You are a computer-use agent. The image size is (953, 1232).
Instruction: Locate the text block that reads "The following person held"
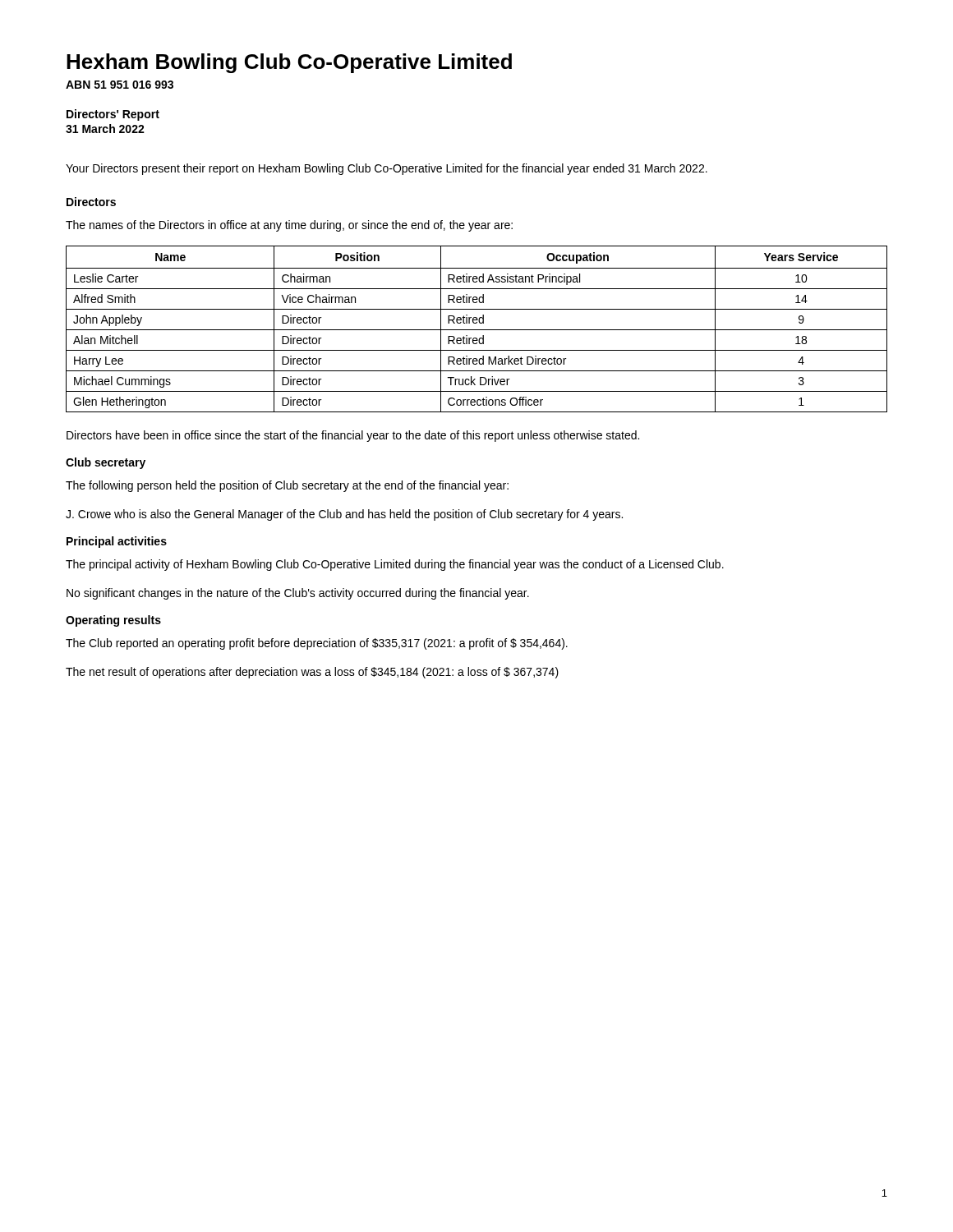pyautogui.click(x=288, y=485)
